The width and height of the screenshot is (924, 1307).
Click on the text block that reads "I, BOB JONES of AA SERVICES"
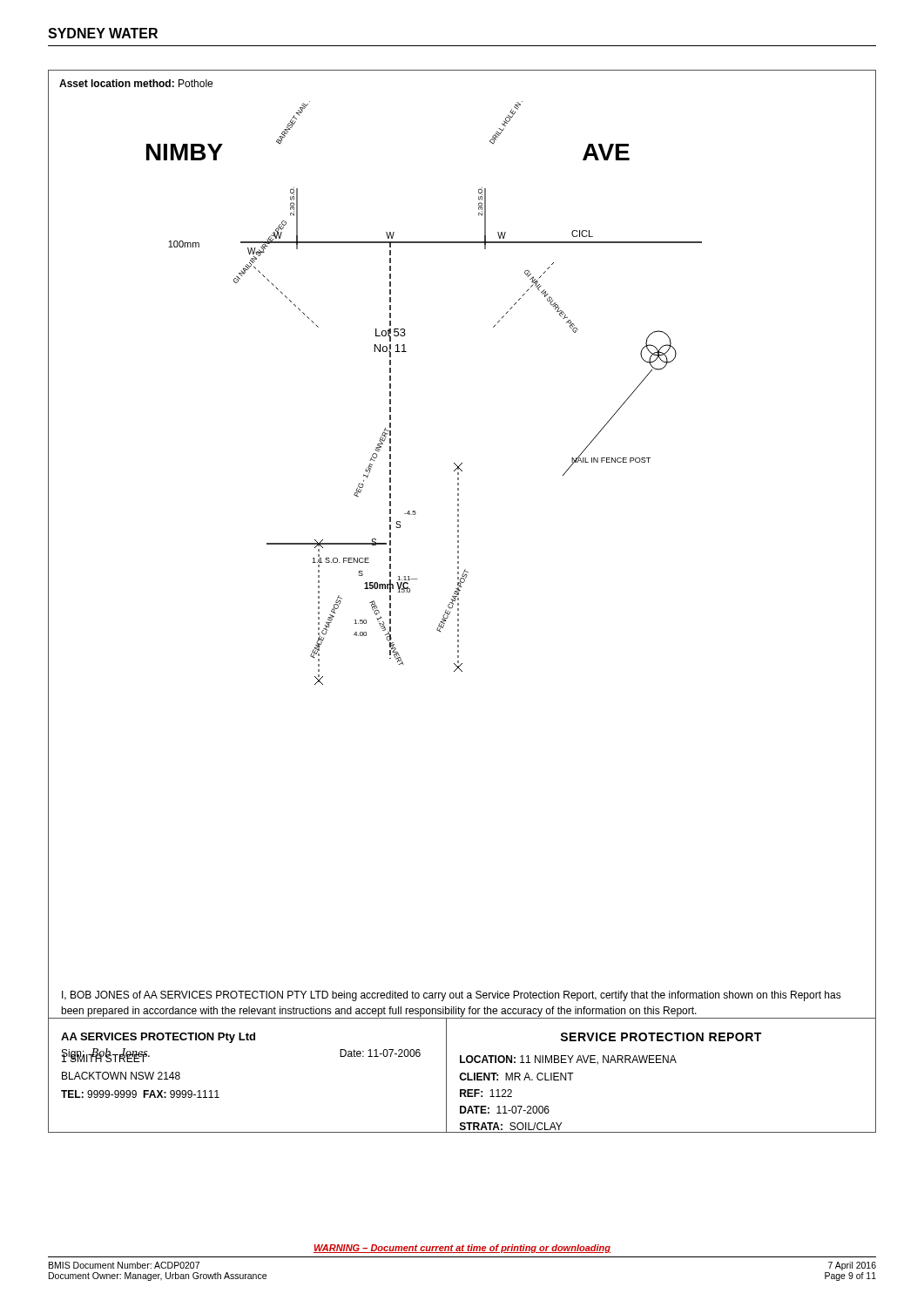451,1003
